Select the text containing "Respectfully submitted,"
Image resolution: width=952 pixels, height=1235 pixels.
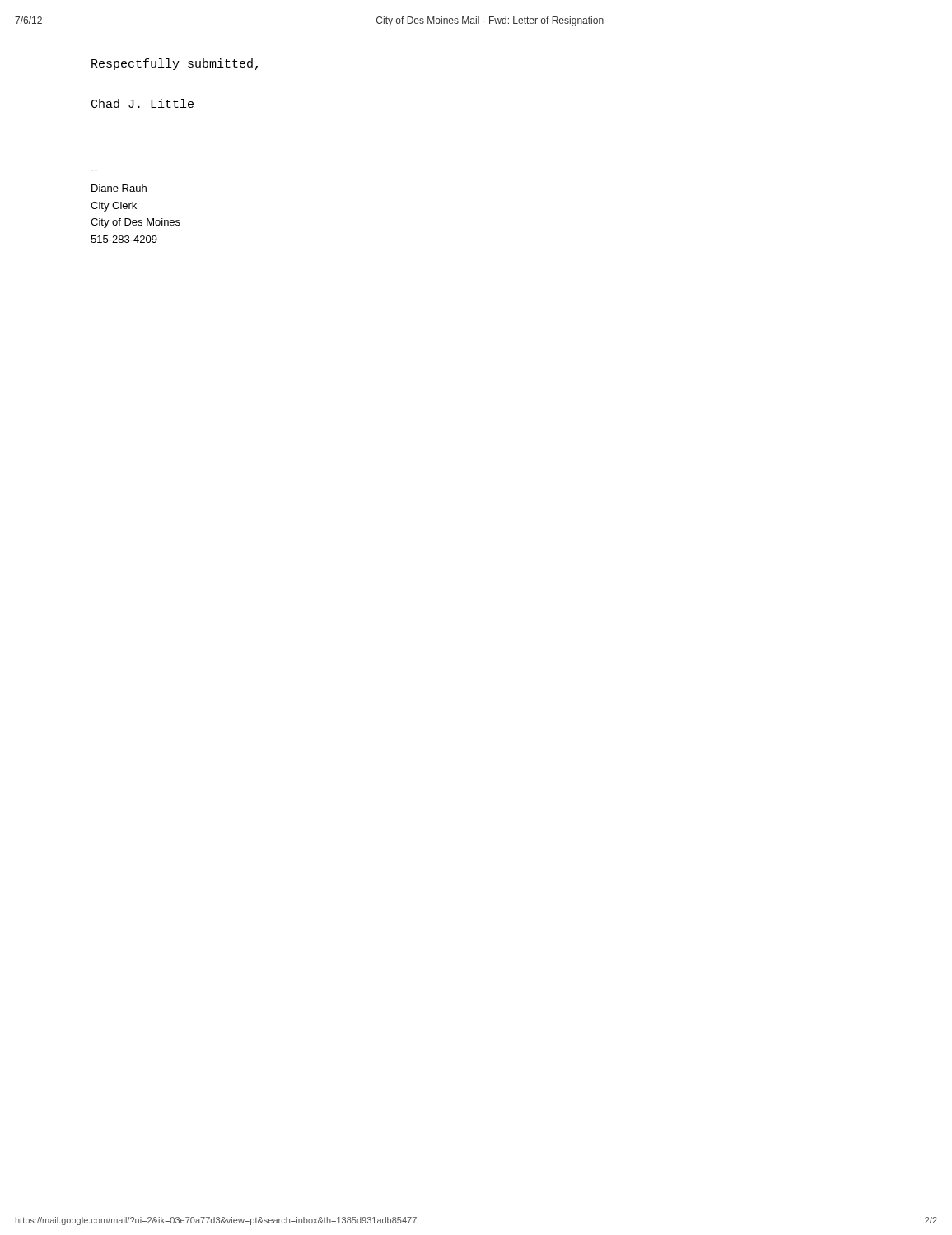pyautogui.click(x=176, y=65)
